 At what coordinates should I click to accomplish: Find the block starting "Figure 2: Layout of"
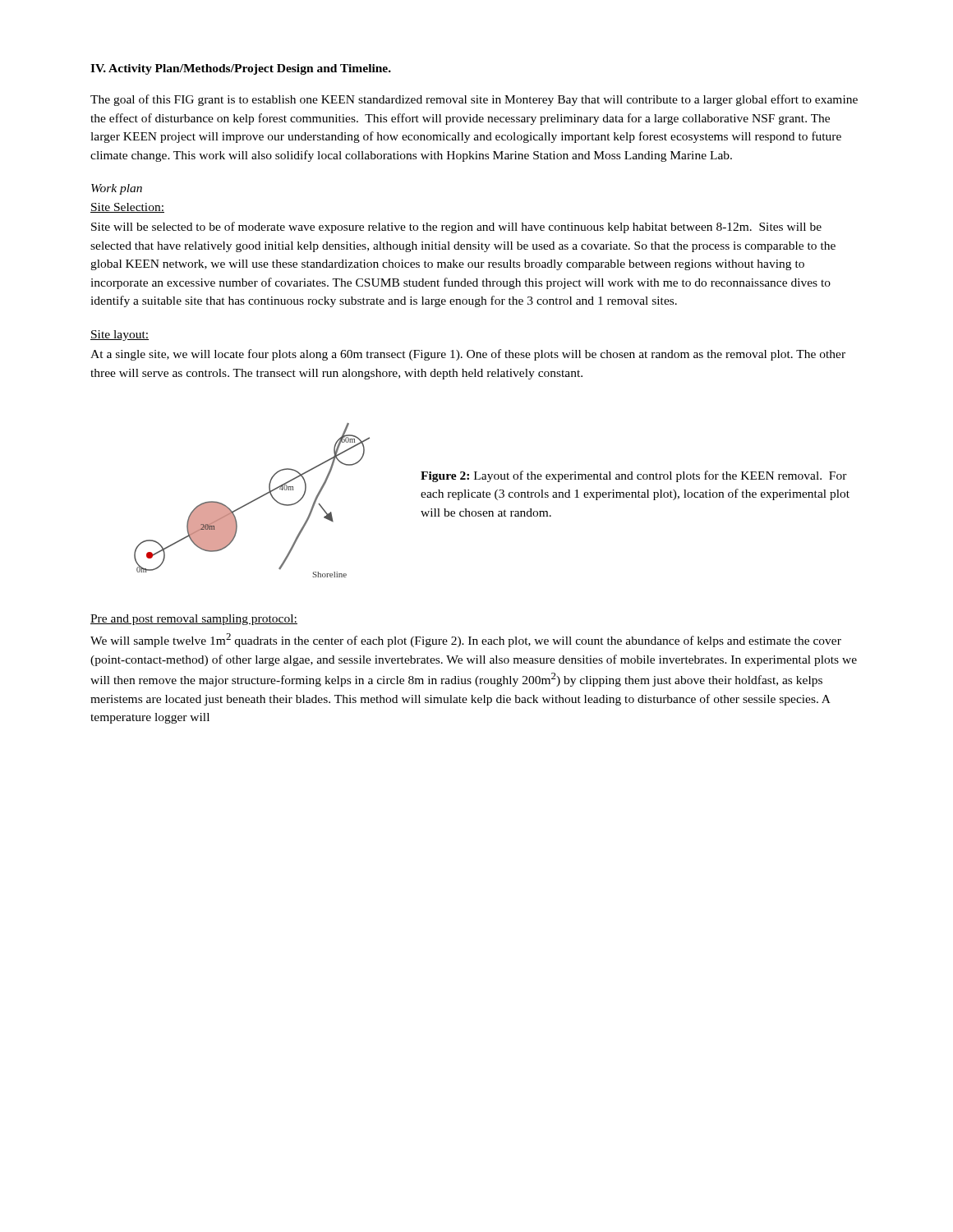(x=635, y=493)
